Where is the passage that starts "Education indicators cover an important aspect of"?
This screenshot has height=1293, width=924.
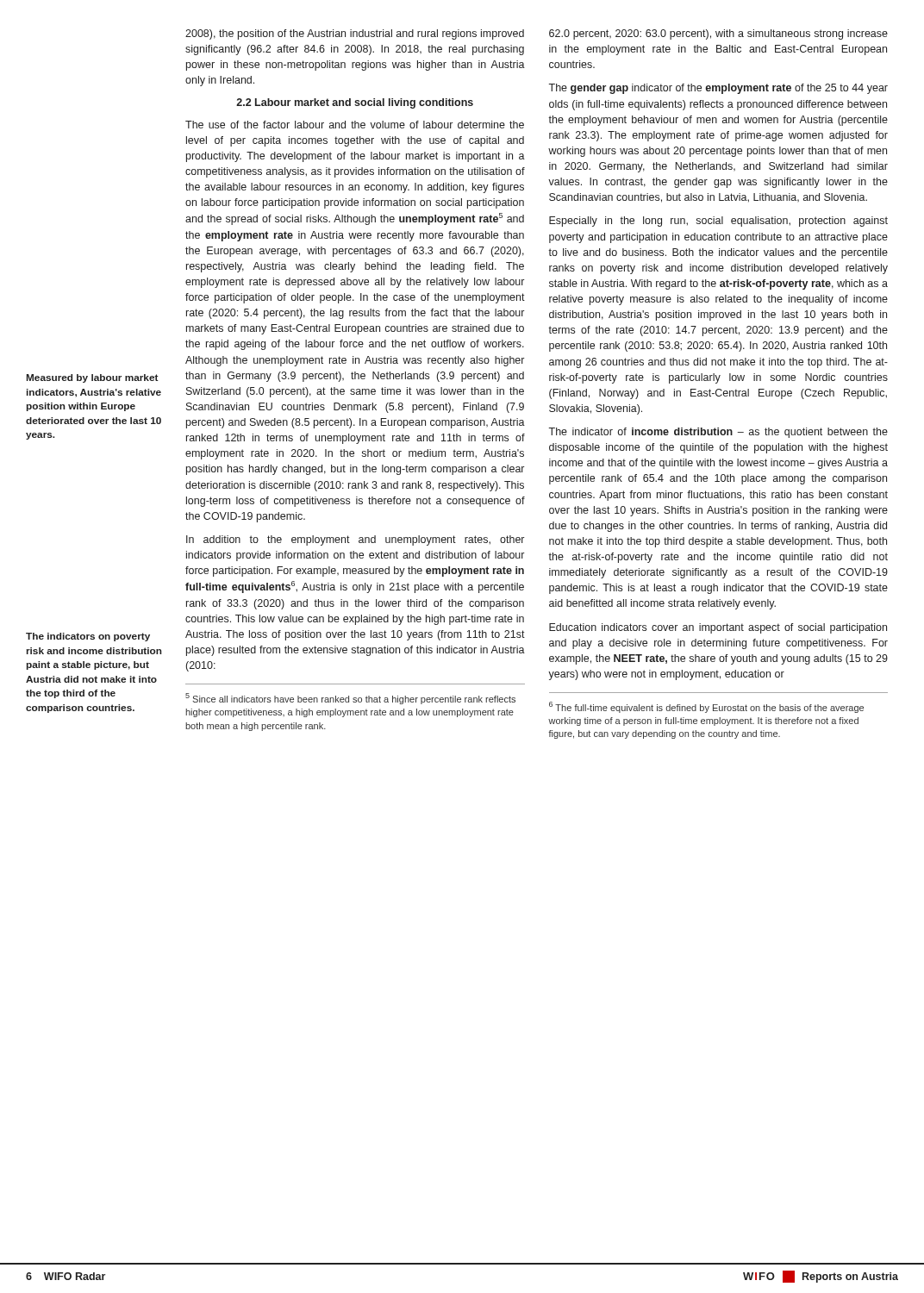coord(718,651)
